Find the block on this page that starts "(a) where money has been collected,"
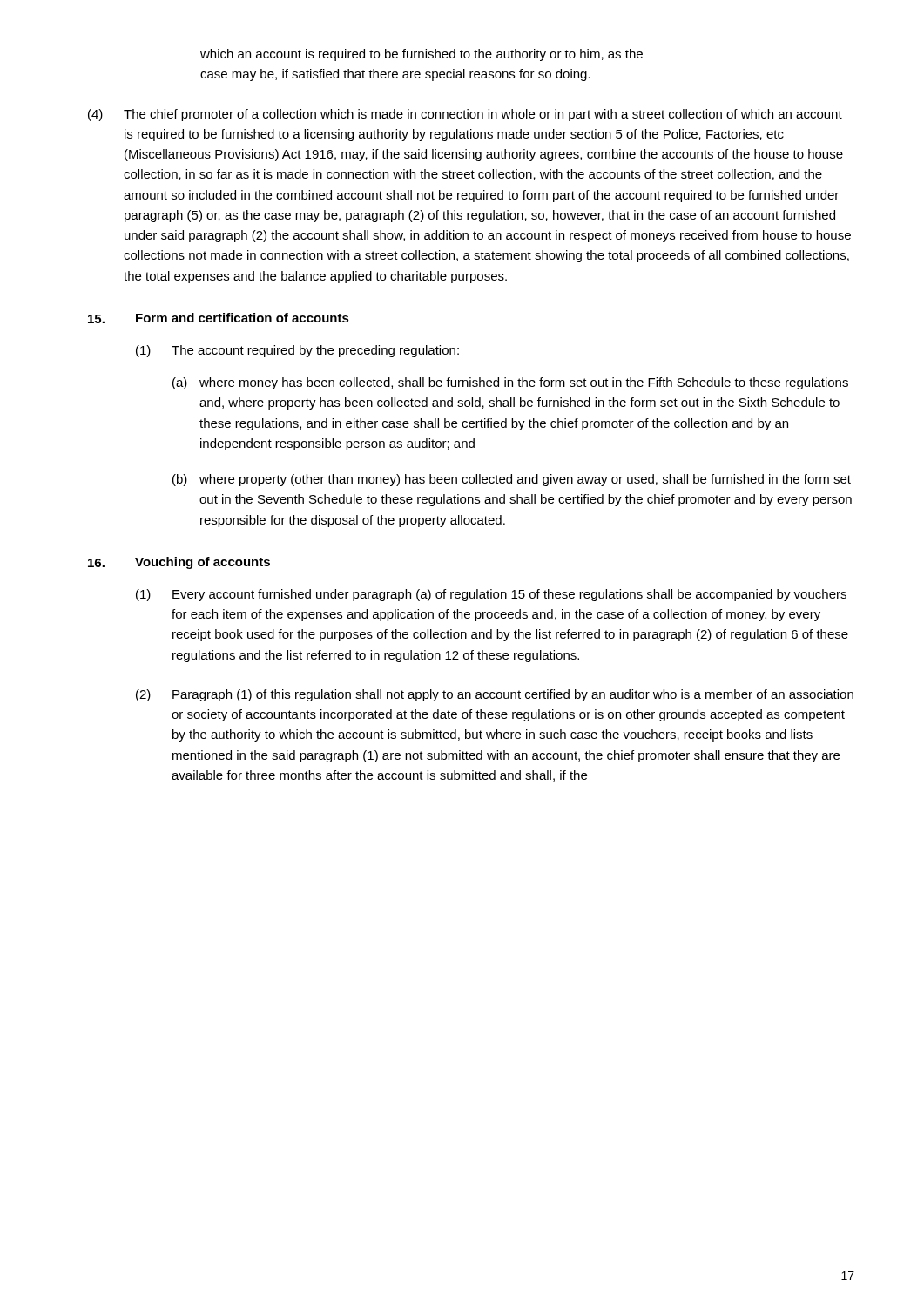 pos(513,413)
